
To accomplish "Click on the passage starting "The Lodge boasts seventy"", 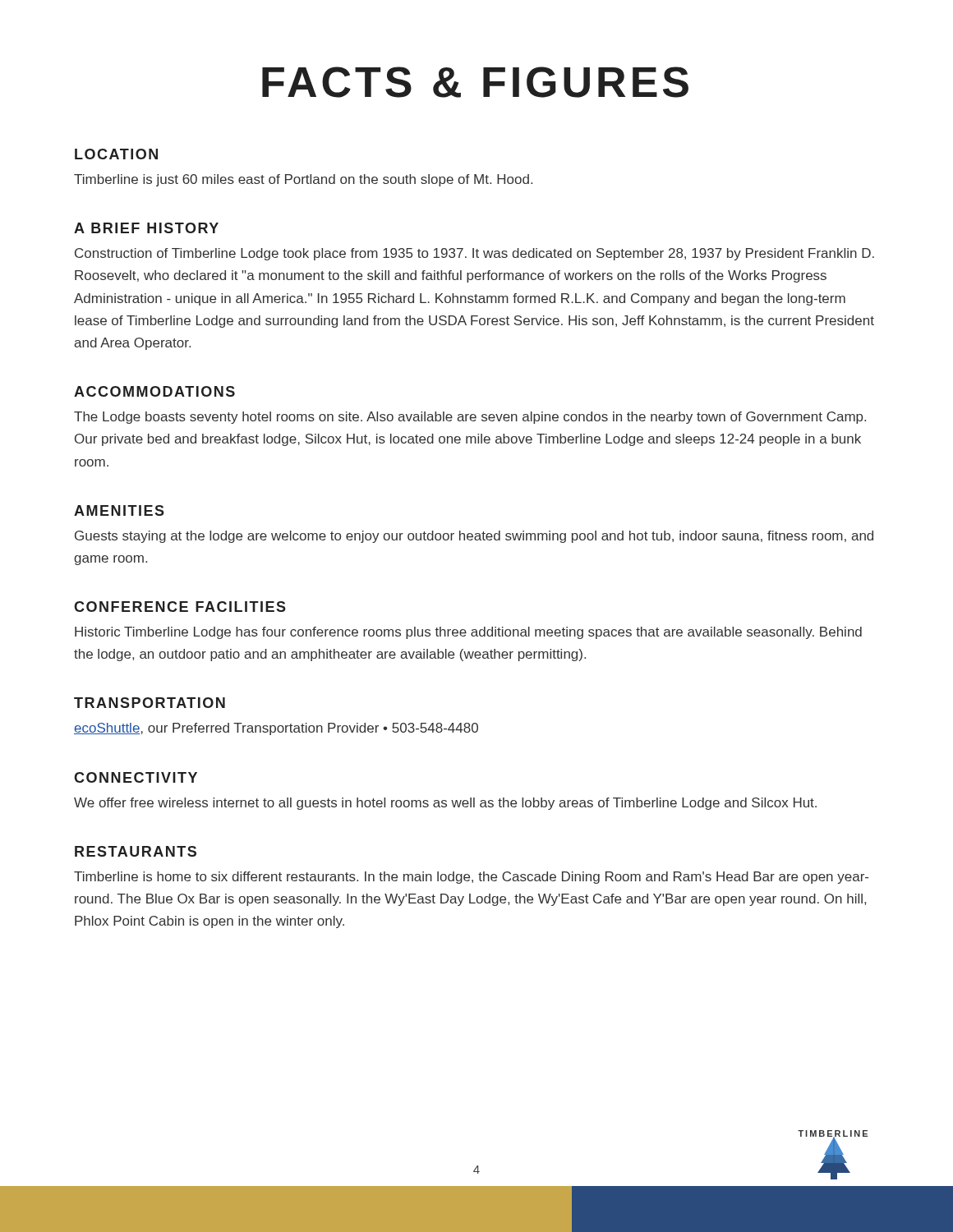I will [x=471, y=439].
